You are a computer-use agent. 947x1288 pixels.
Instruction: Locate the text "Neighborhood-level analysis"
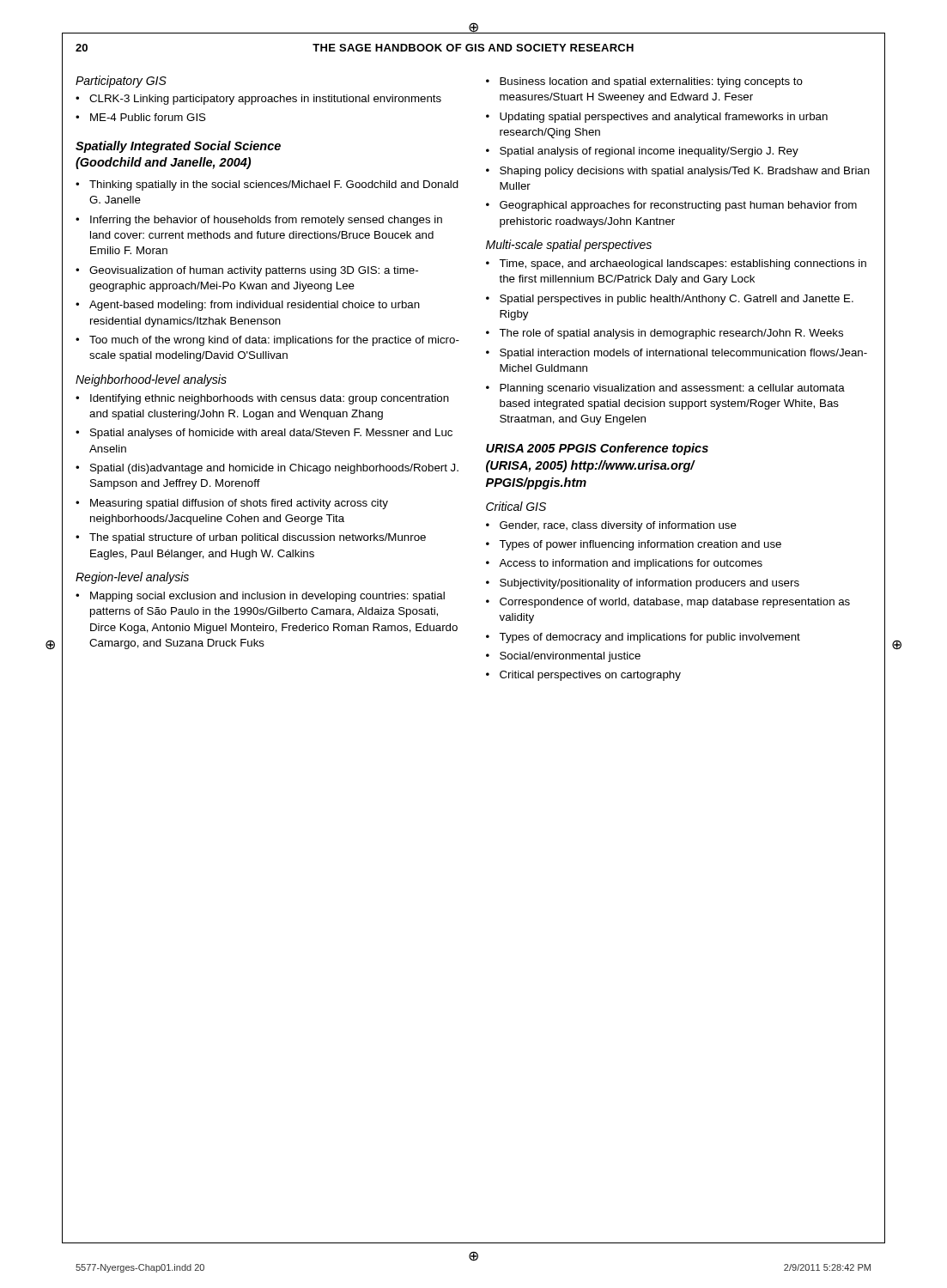(151, 379)
